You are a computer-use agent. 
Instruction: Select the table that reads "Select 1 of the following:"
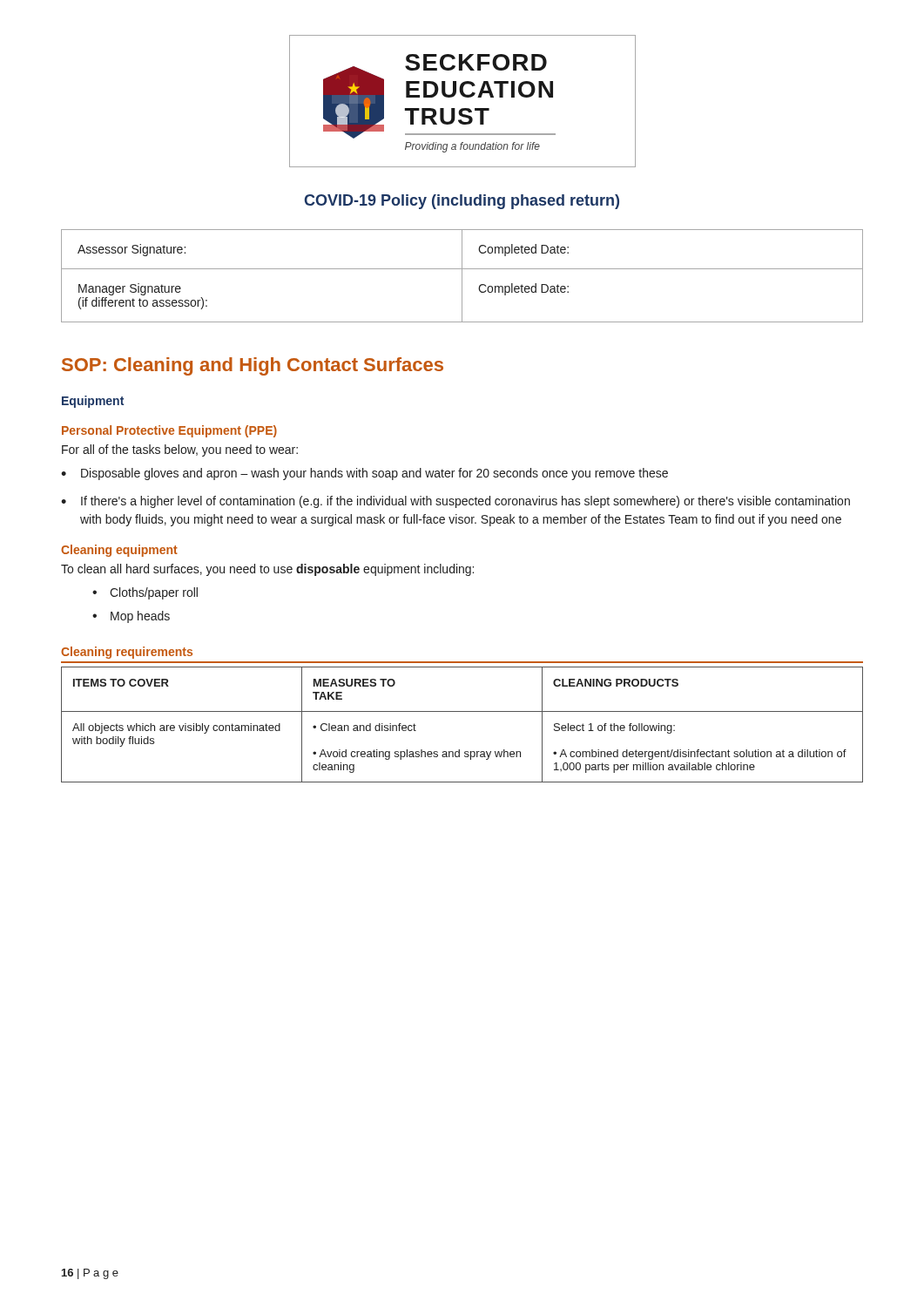462,724
